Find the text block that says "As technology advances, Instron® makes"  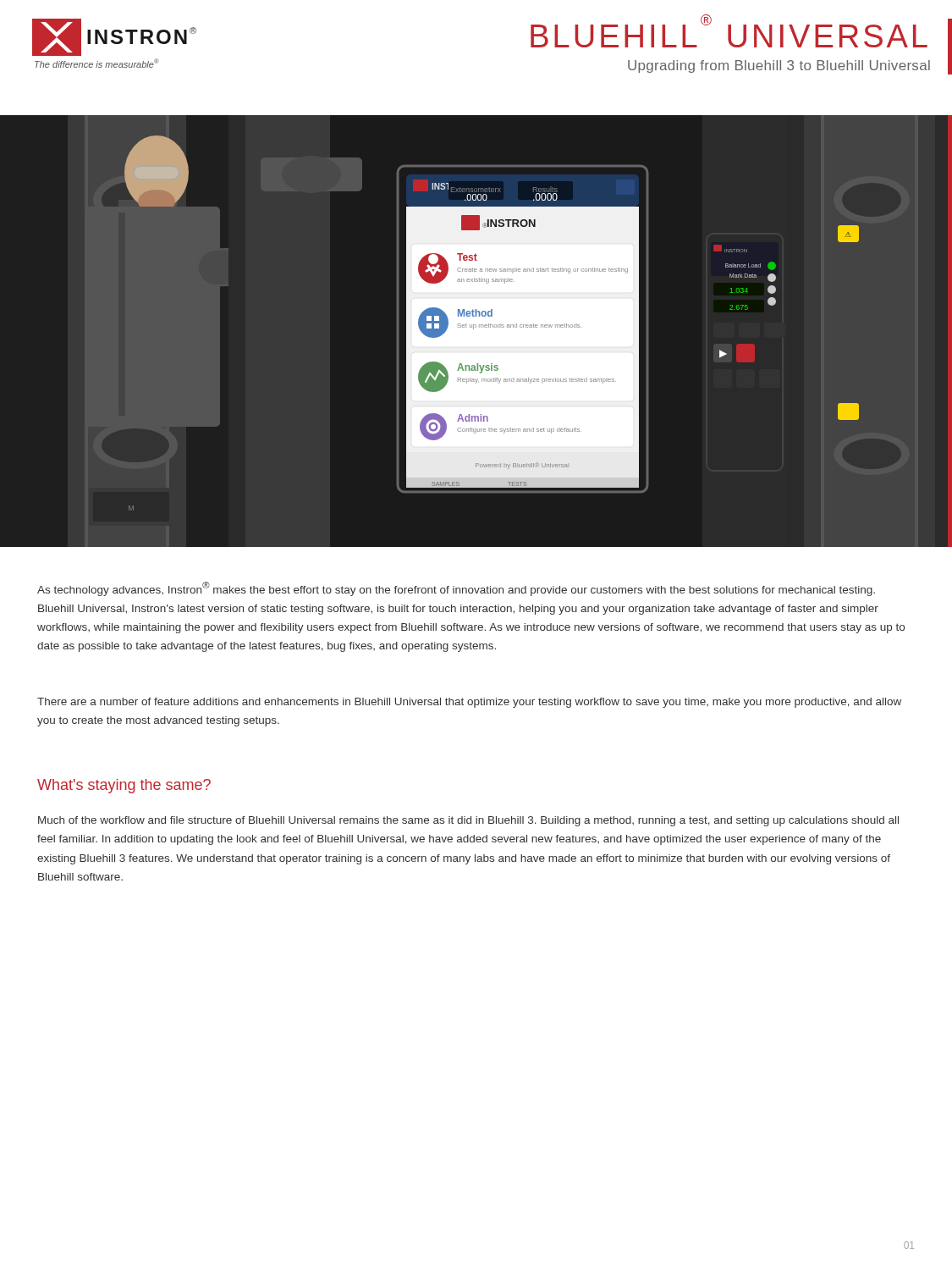(x=471, y=616)
